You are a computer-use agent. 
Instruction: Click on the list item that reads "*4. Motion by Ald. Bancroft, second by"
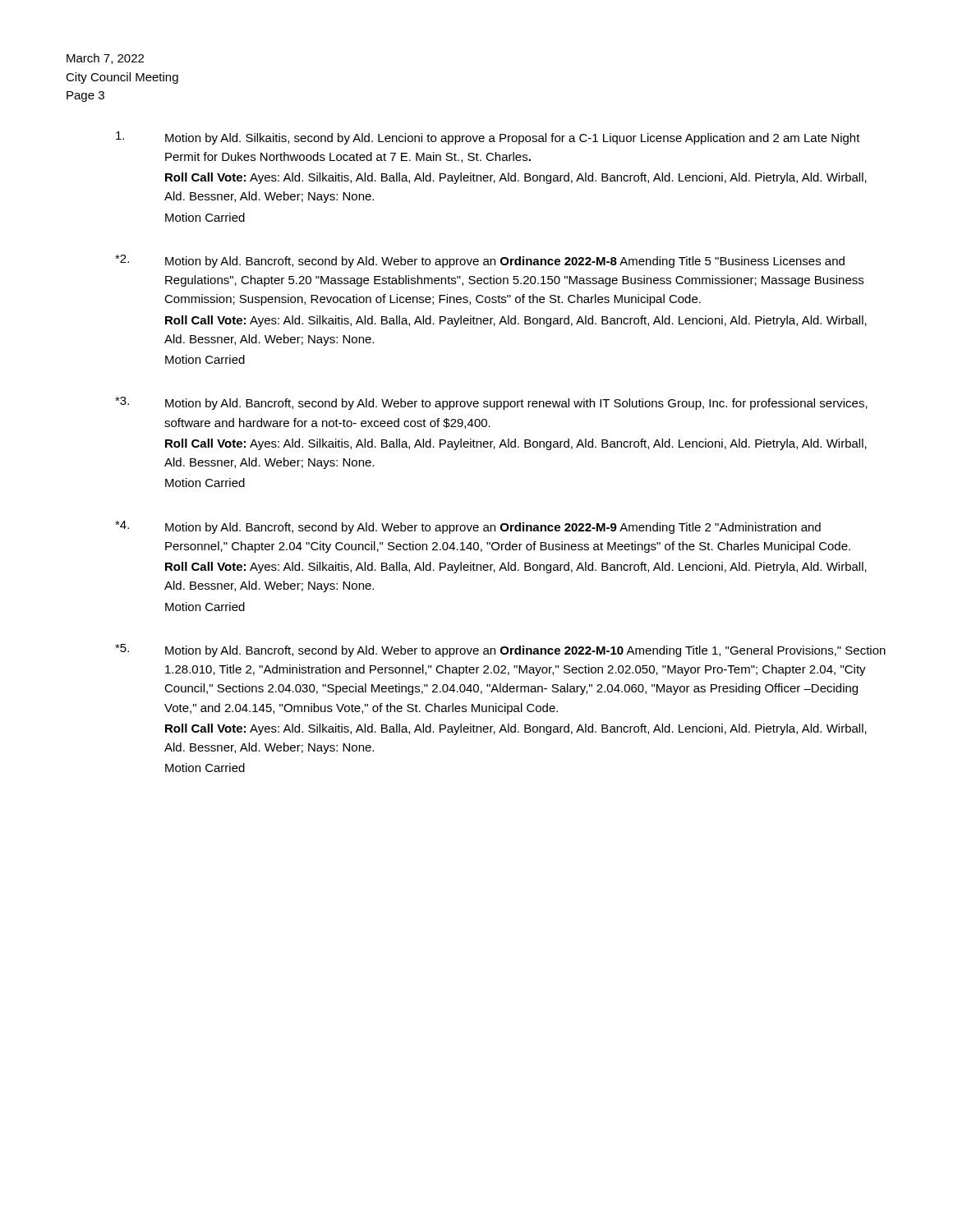(x=501, y=567)
